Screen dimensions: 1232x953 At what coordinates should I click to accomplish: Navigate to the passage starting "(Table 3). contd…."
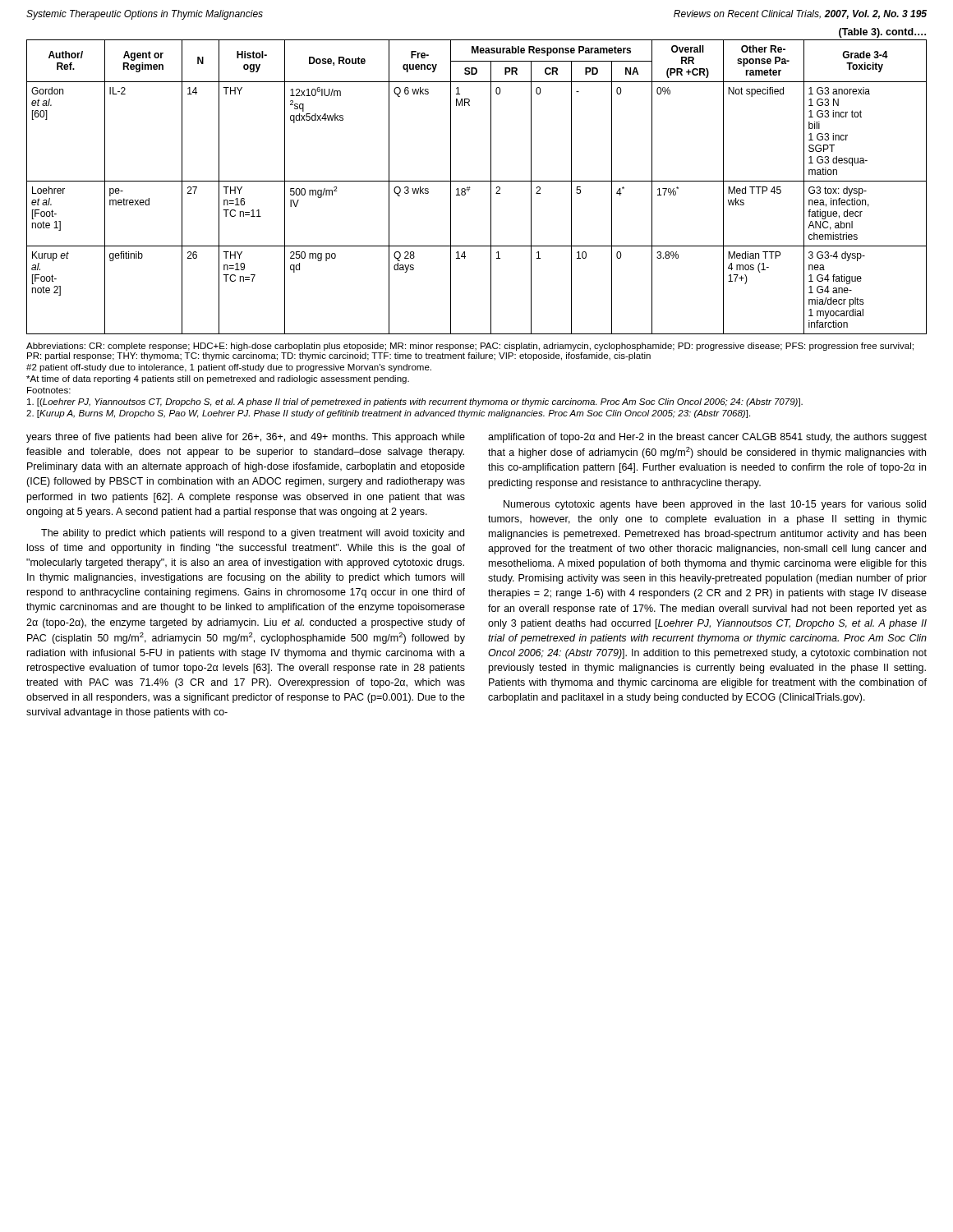click(883, 32)
